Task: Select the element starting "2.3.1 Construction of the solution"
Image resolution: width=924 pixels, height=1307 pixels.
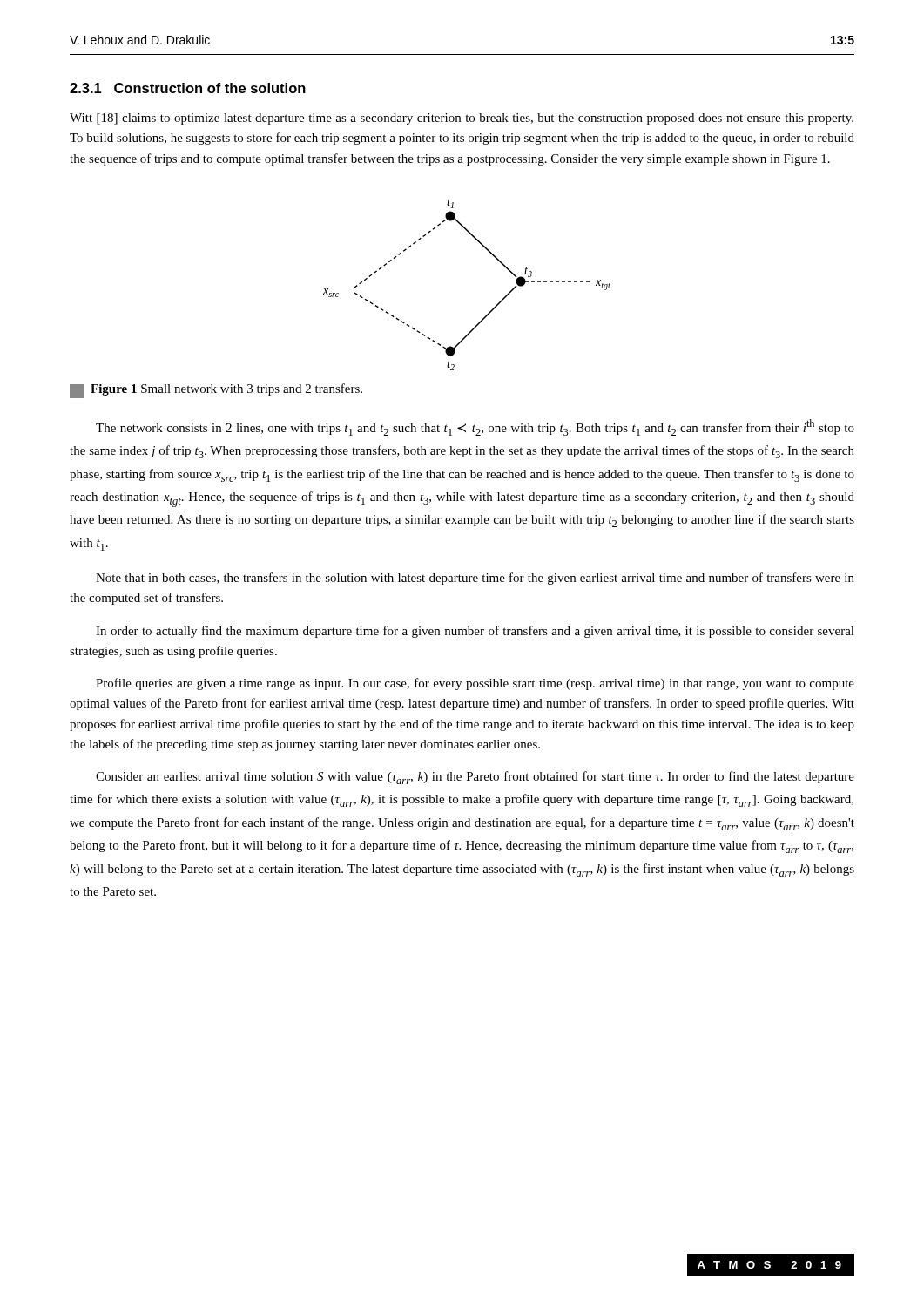Action: [x=188, y=88]
